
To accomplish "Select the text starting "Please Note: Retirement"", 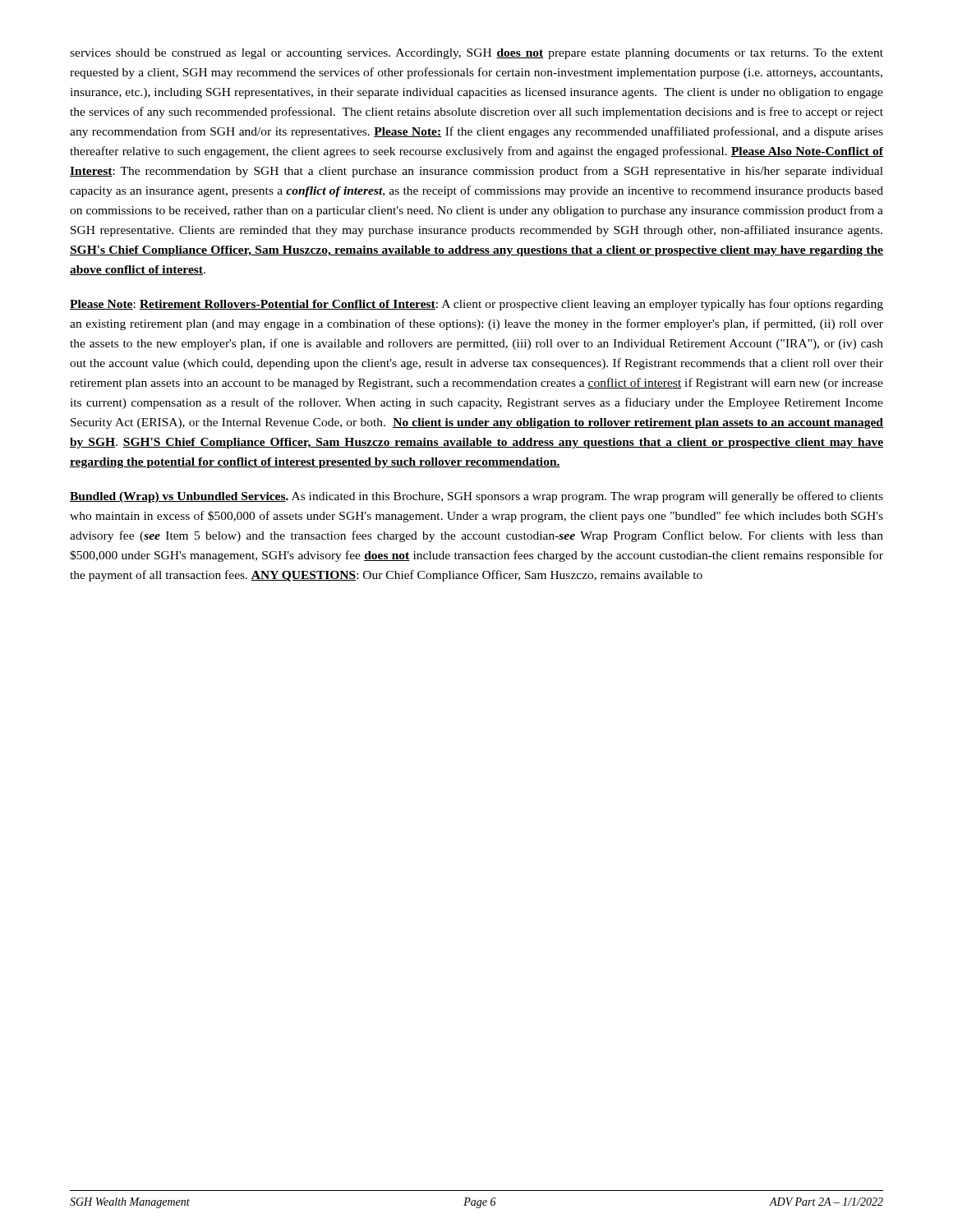I will click(x=476, y=383).
